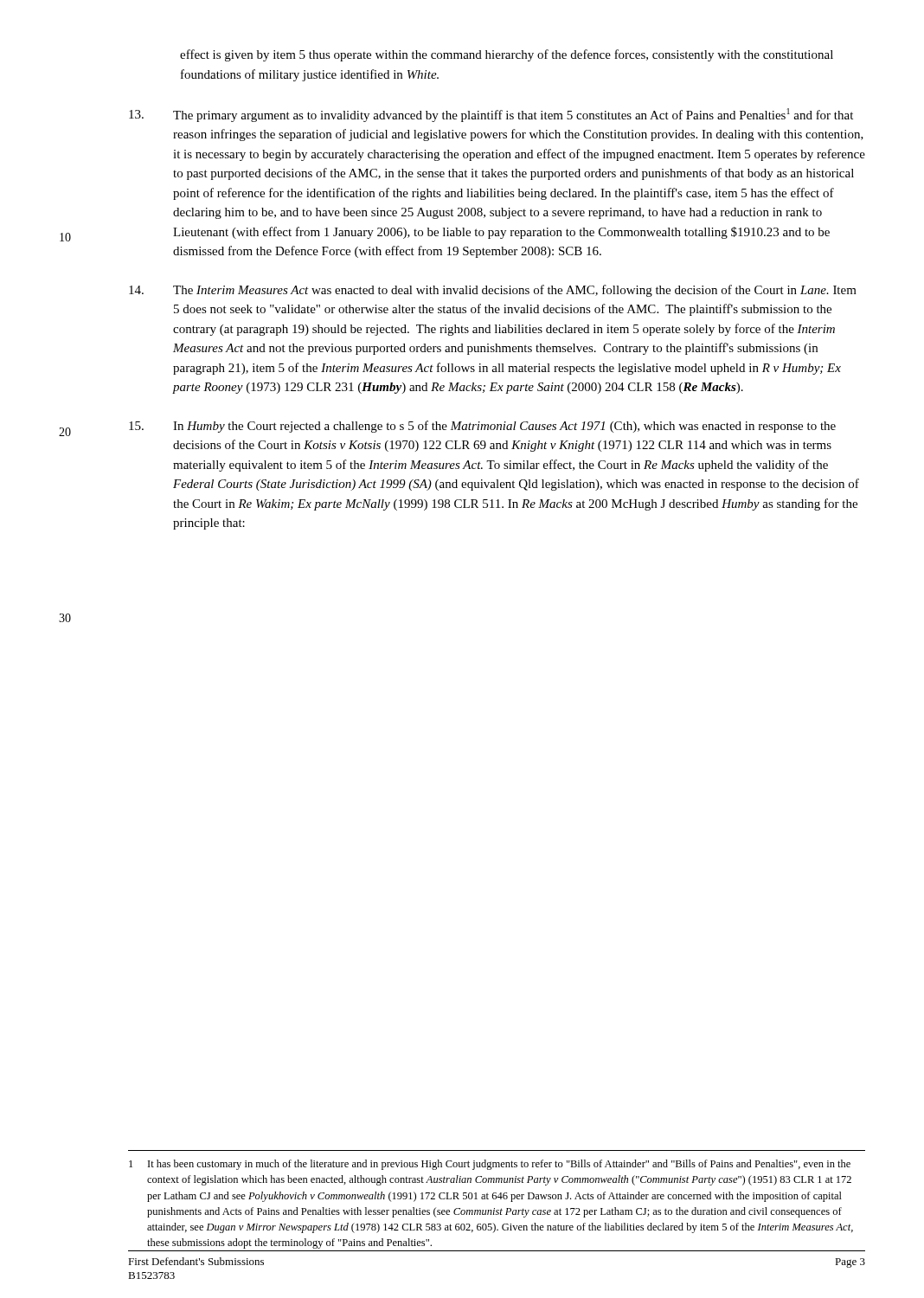Locate the list item that says "13. The primary argument as"

point(497,183)
